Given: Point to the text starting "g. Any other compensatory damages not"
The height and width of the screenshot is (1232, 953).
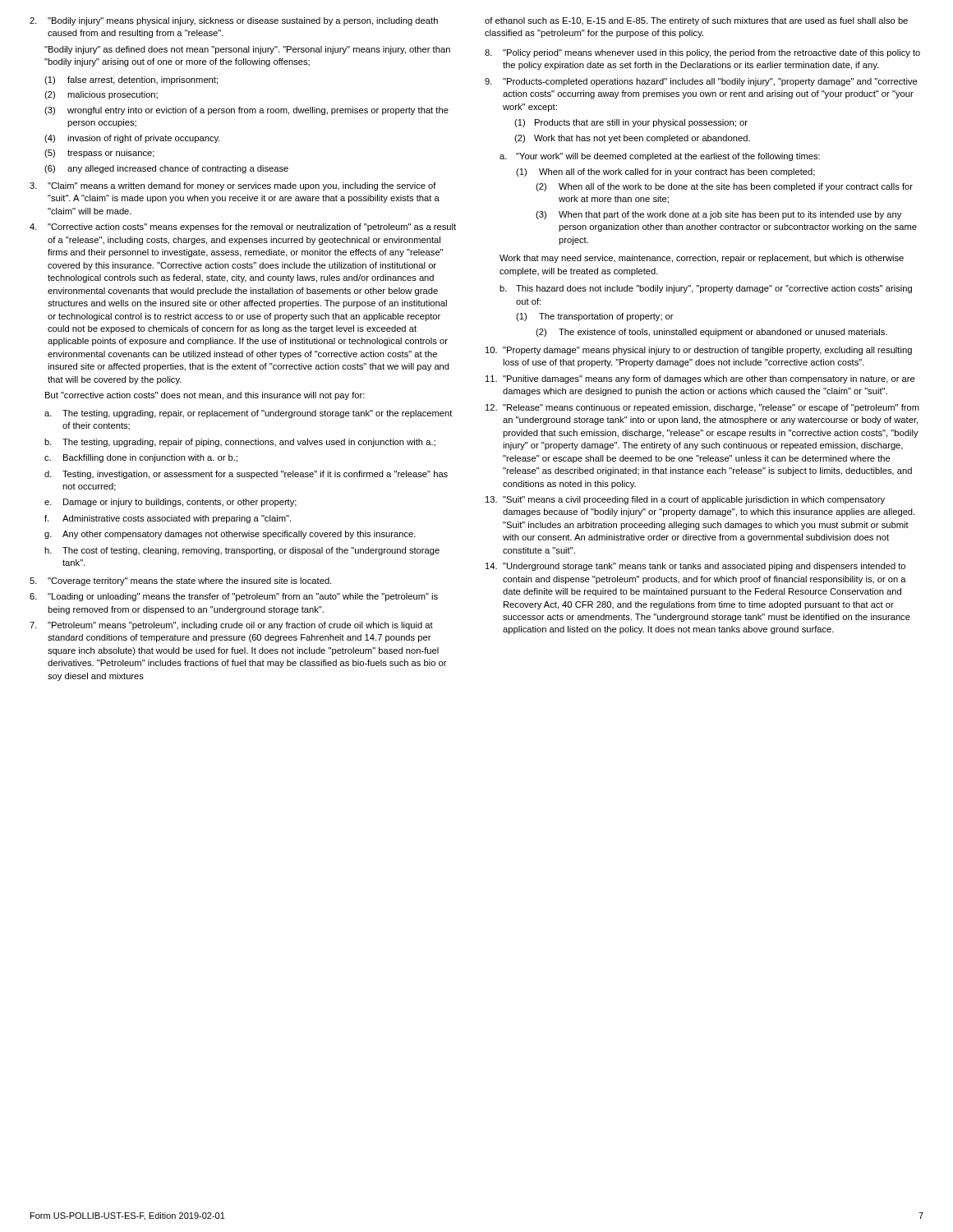Looking at the screenshot, I should point(251,535).
